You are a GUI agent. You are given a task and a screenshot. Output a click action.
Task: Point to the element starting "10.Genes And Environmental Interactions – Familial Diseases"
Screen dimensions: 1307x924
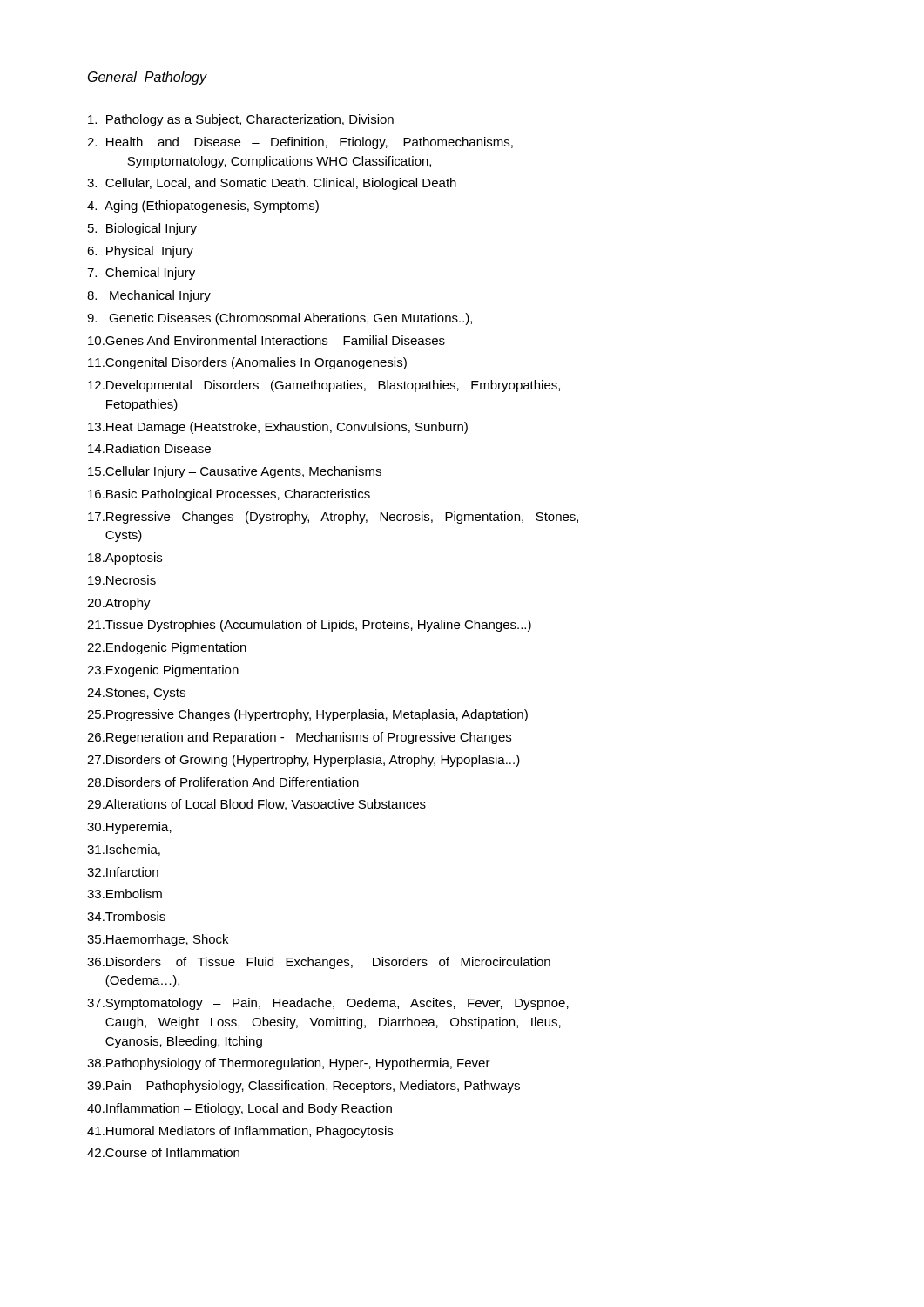(x=266, y=340)
